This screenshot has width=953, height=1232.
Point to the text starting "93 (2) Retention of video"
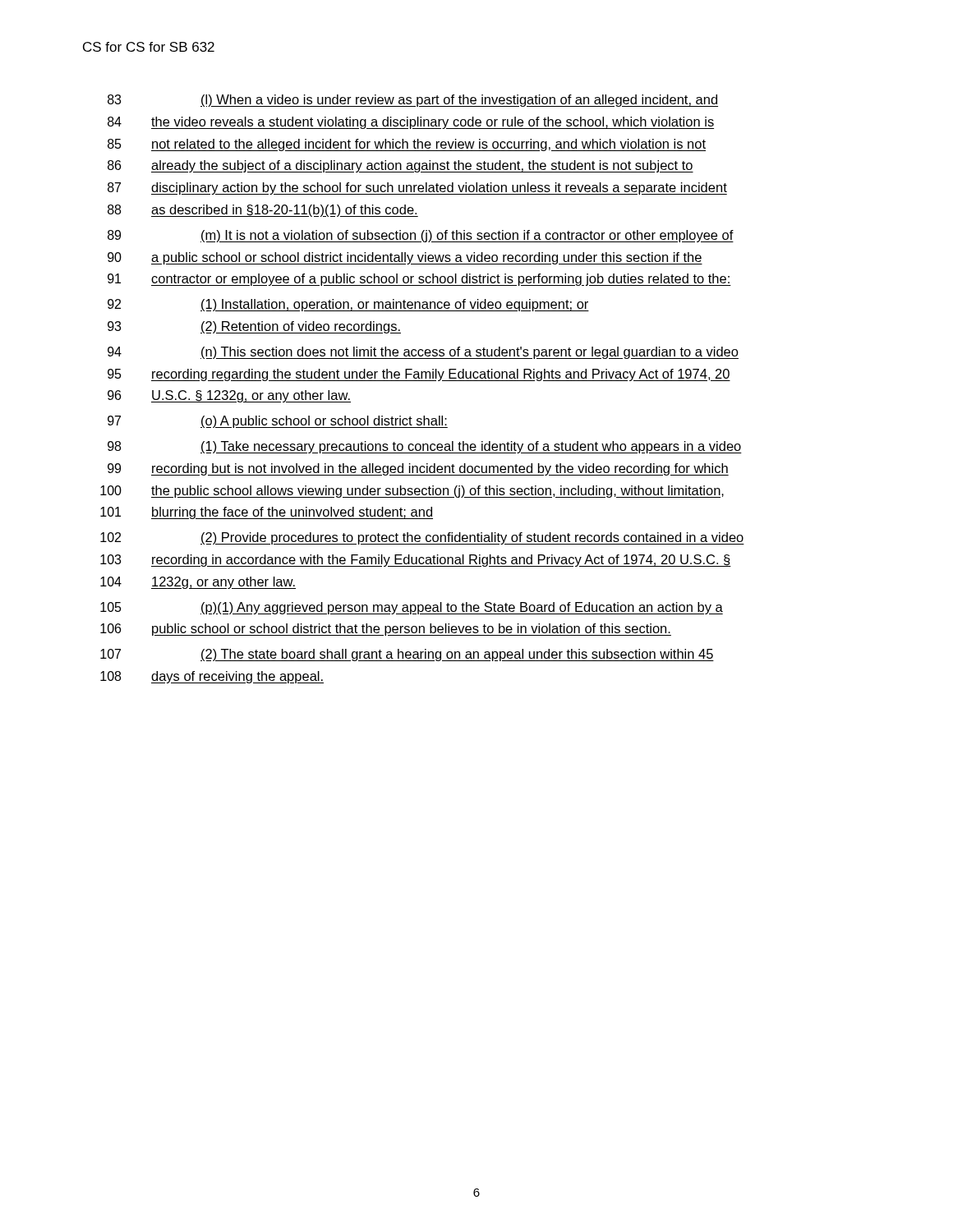tap(254, 327)
